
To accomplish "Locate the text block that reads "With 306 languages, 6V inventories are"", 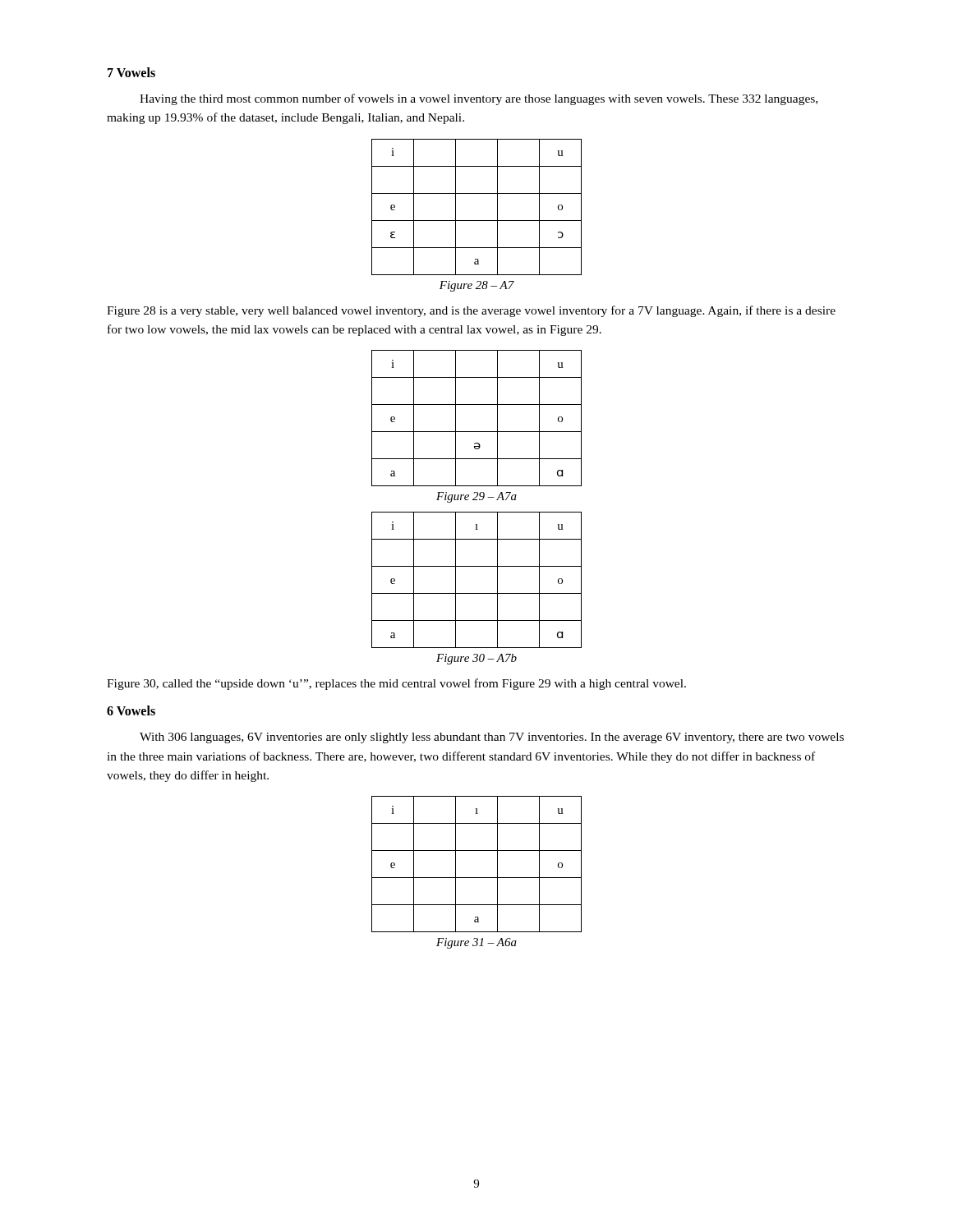I will coord(475,756).
